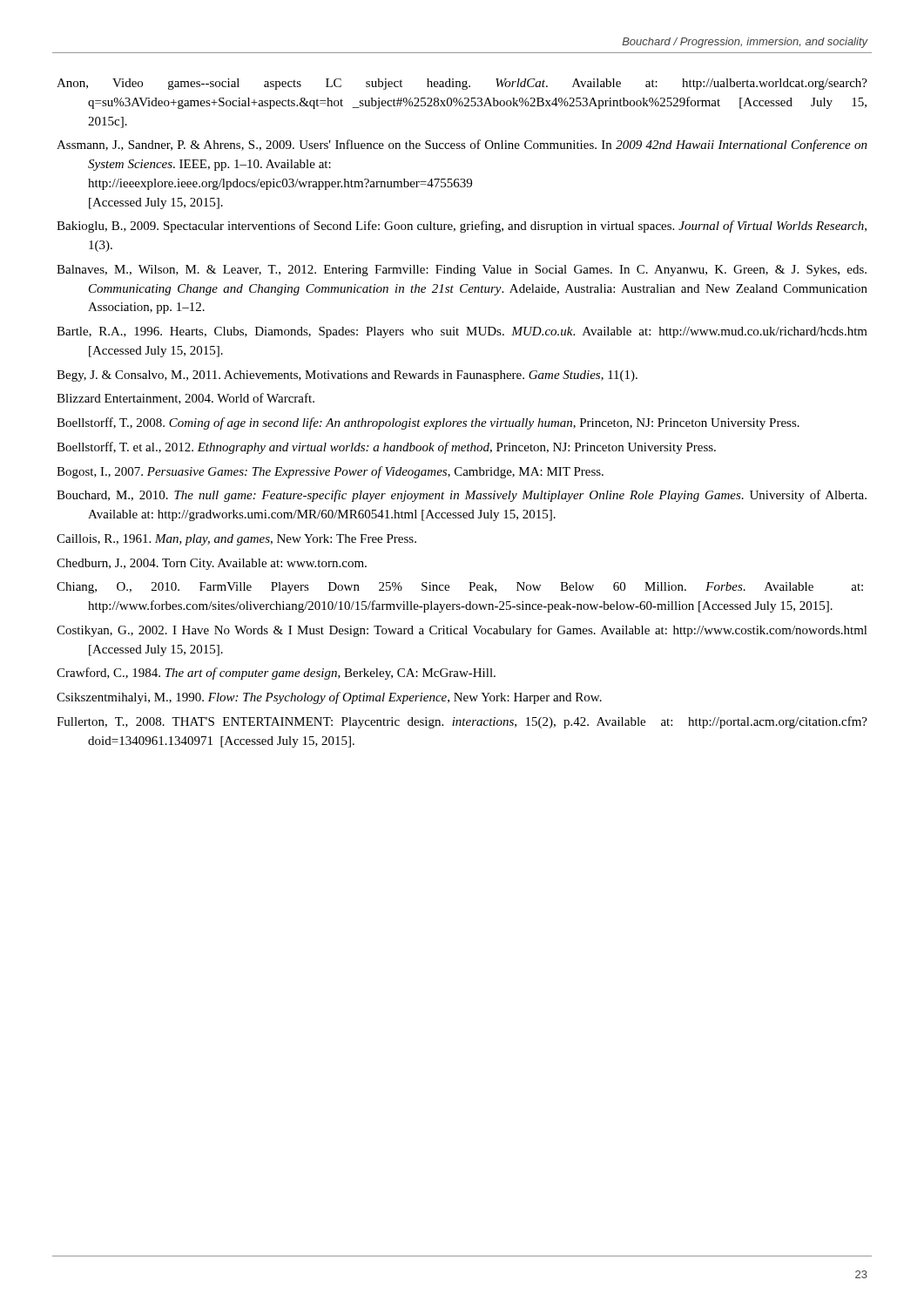Point to the block beginning "Bartle, R.A., 1996. Hearts, Clubs, Diamonds, Spades:"
Image resolution: width=924 pixels, height=1307 pixels.
pyautogui.click(x=462, y=341)
